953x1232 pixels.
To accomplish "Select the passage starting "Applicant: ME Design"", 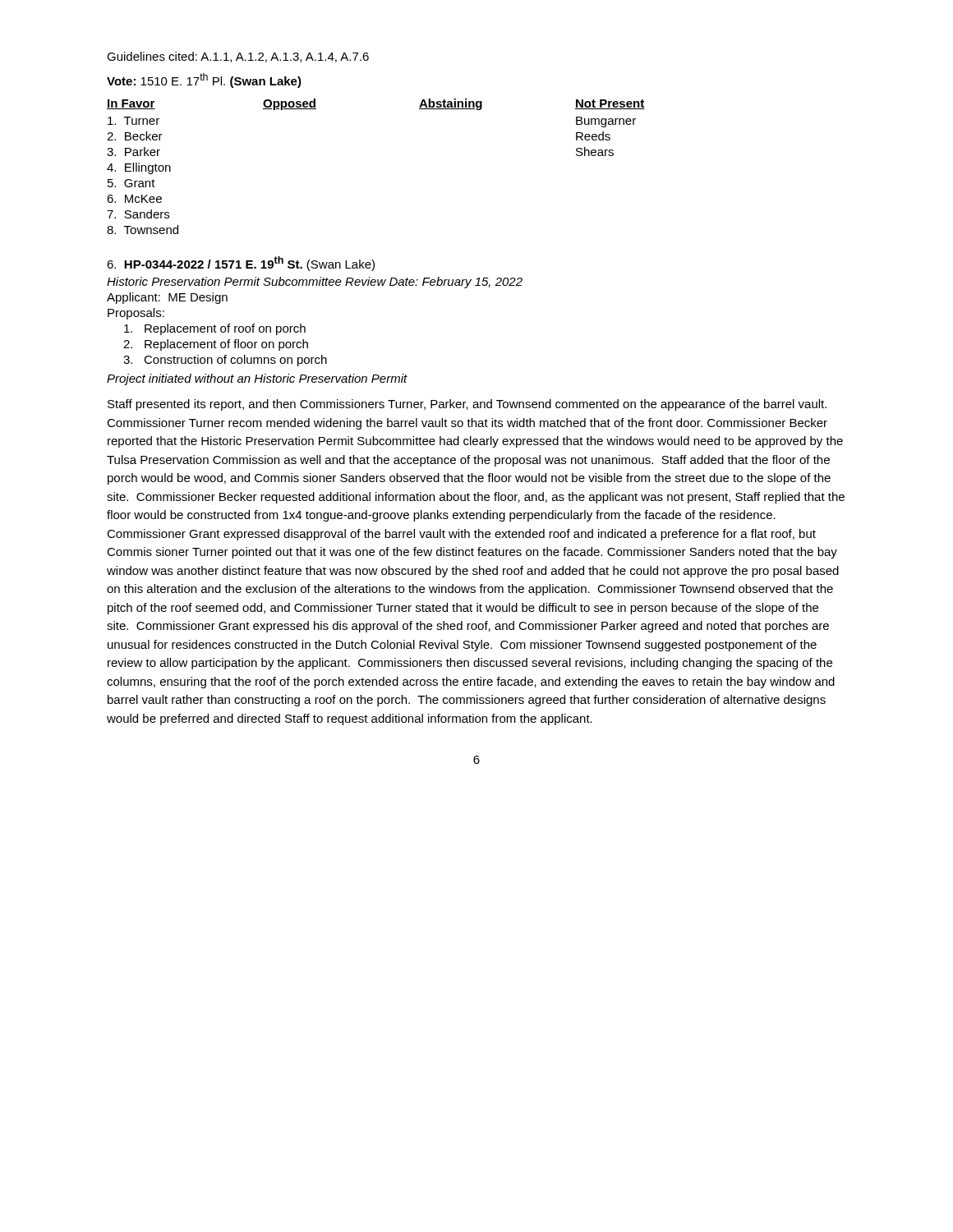I will point(167,297).
